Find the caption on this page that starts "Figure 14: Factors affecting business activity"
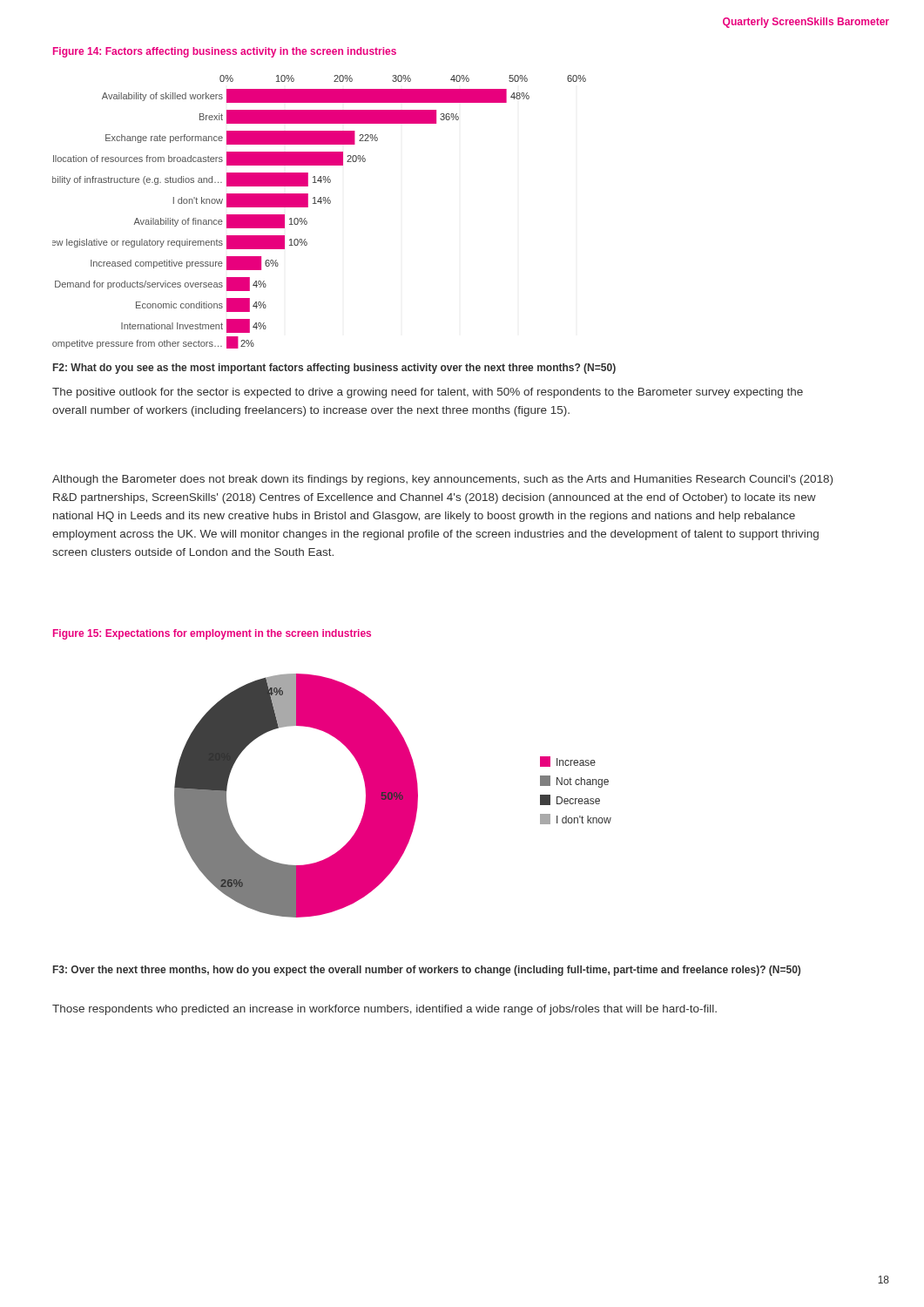Screen dimensions: 1307x924 224,51
